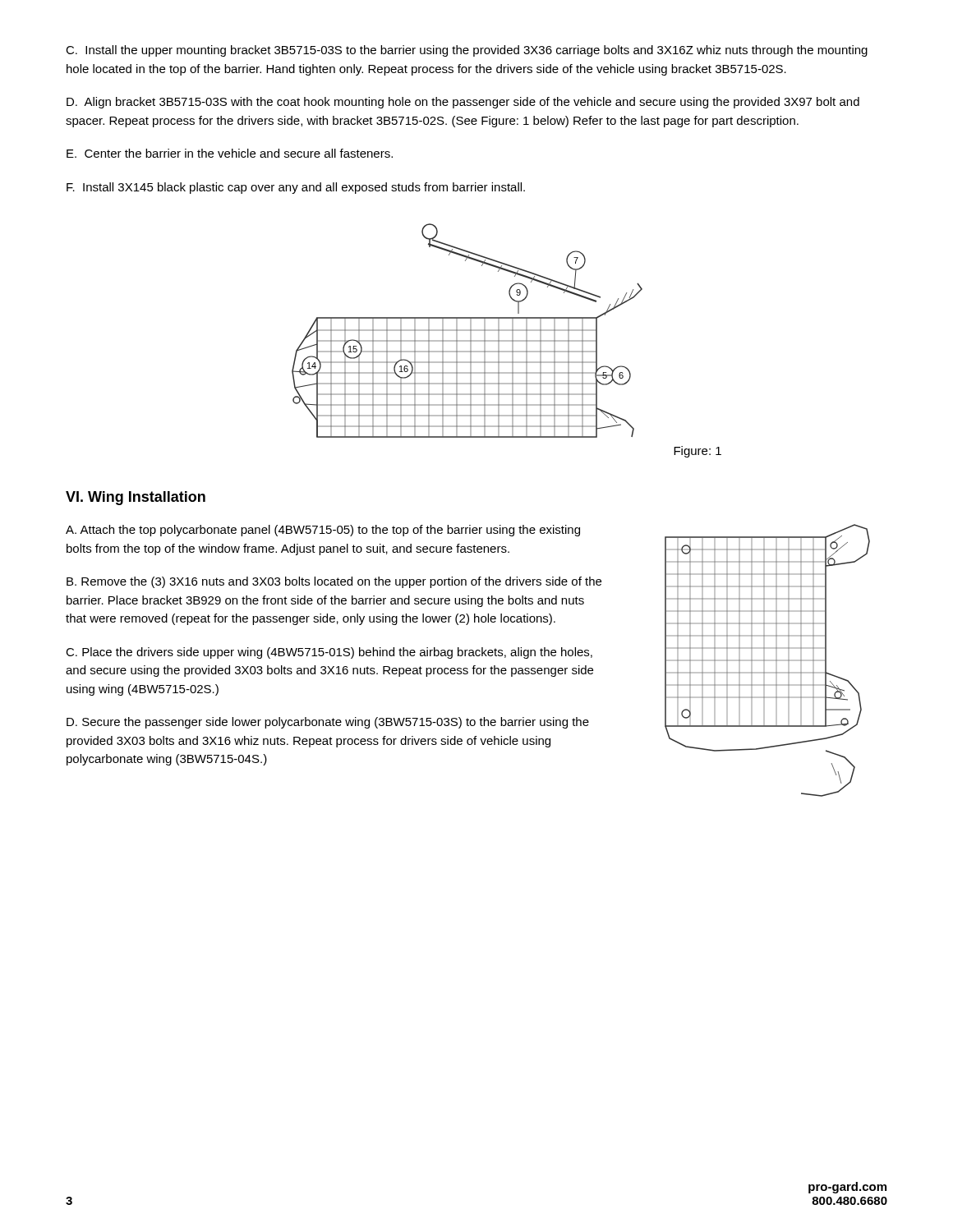The height and width of the screenshot is (1232, 953).
Task: Point to the text block starting "E. Center the barrier in the vehicle and"
Action: pos(230,153)
